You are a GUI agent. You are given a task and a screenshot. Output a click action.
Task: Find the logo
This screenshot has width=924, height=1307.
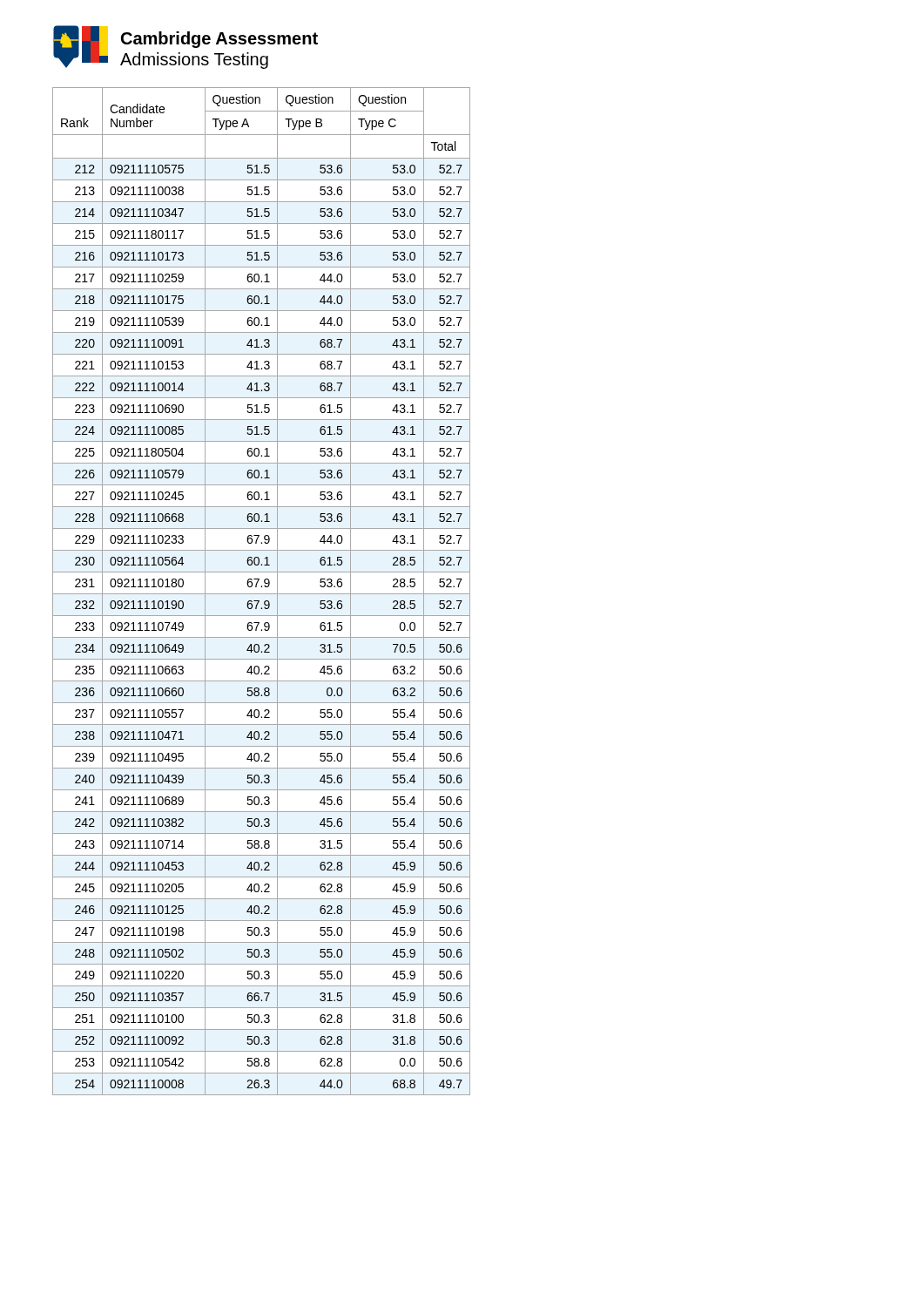click(x=185, y=49)
